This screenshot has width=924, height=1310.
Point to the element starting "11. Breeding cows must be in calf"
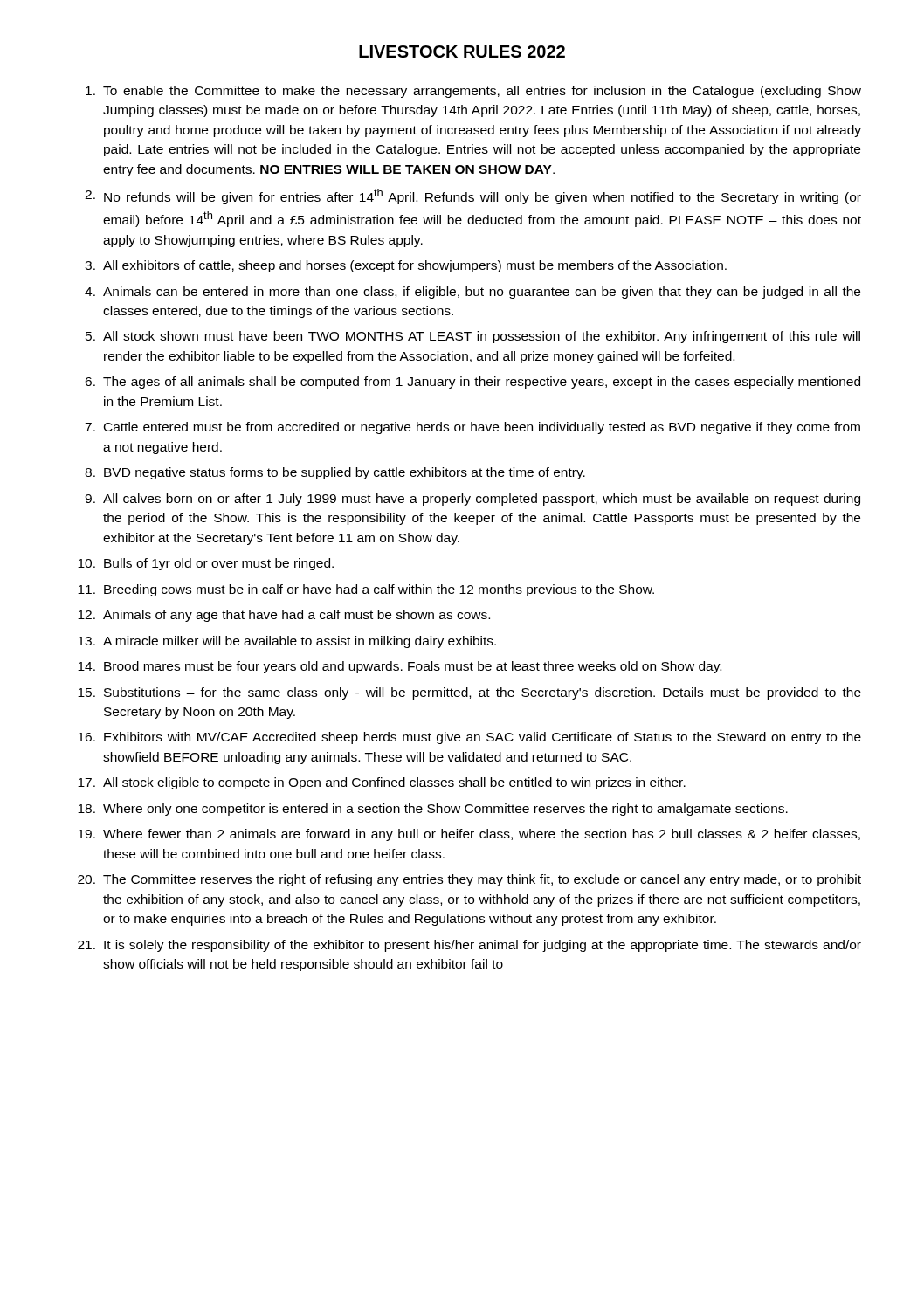coord(462,589)
